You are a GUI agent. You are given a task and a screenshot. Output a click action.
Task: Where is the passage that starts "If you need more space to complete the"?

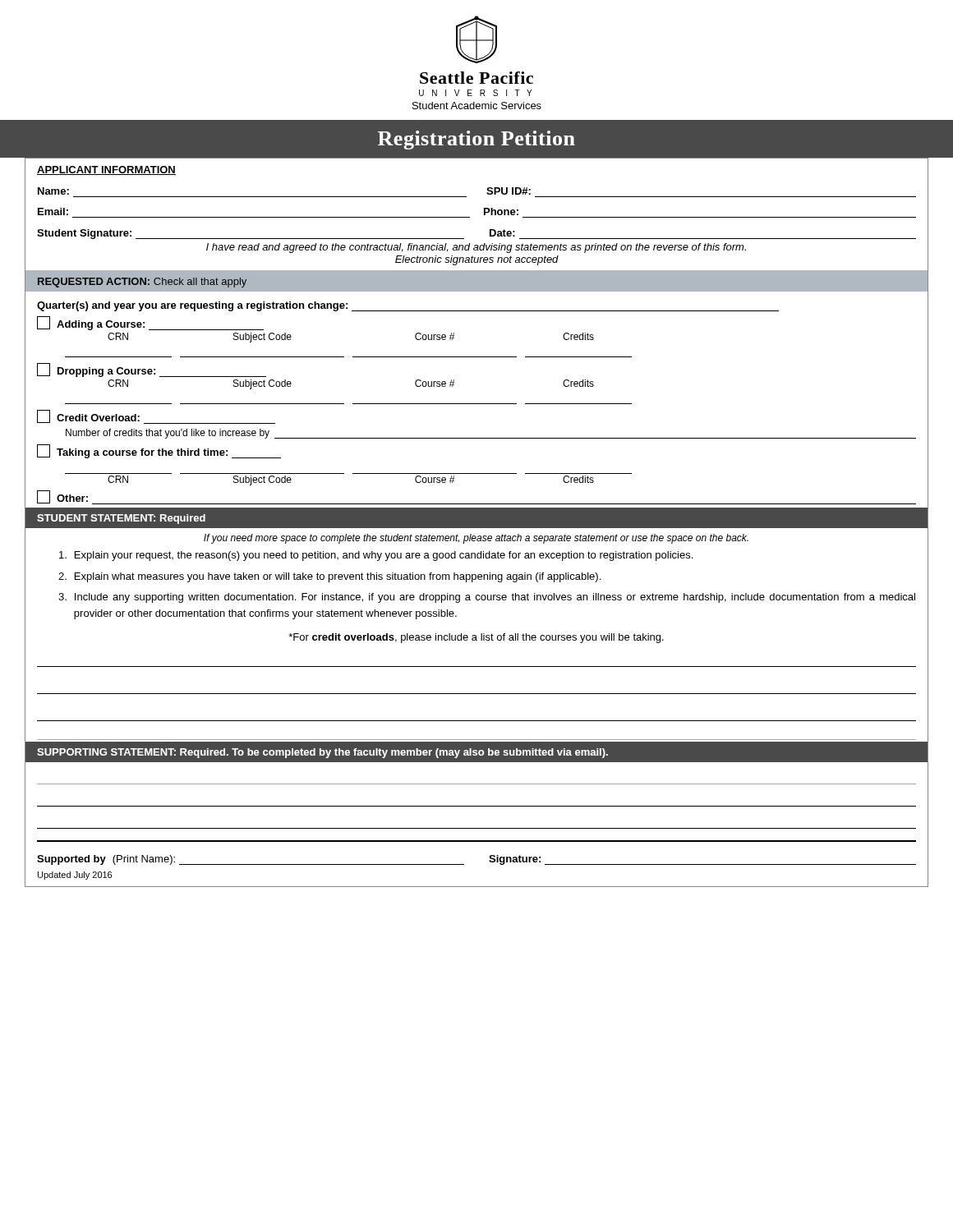tap(476, 538)
